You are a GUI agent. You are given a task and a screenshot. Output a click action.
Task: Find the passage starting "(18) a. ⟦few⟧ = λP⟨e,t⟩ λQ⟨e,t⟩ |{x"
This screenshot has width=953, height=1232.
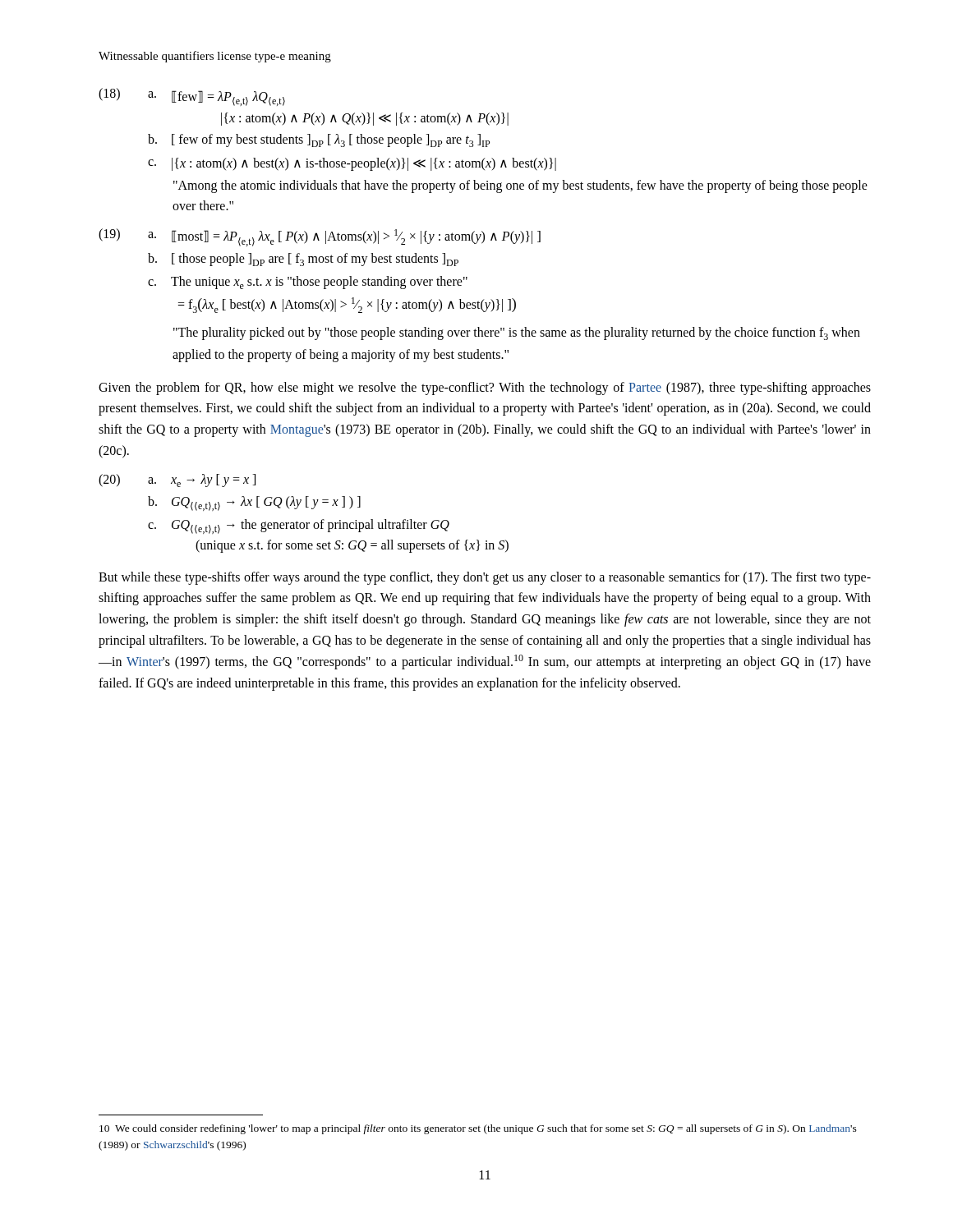(x=485, y=151)
